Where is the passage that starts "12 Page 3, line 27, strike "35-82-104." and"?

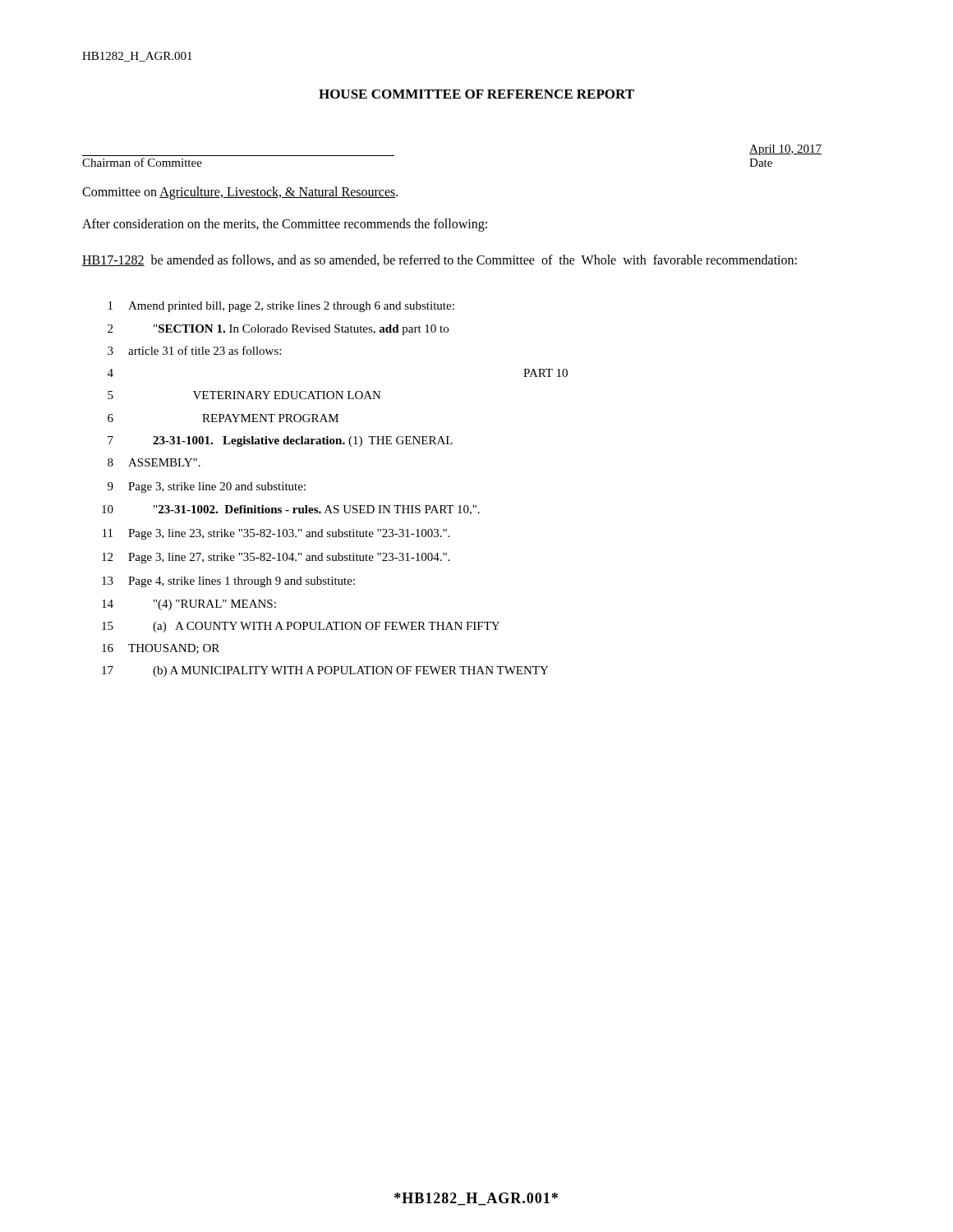276,558
